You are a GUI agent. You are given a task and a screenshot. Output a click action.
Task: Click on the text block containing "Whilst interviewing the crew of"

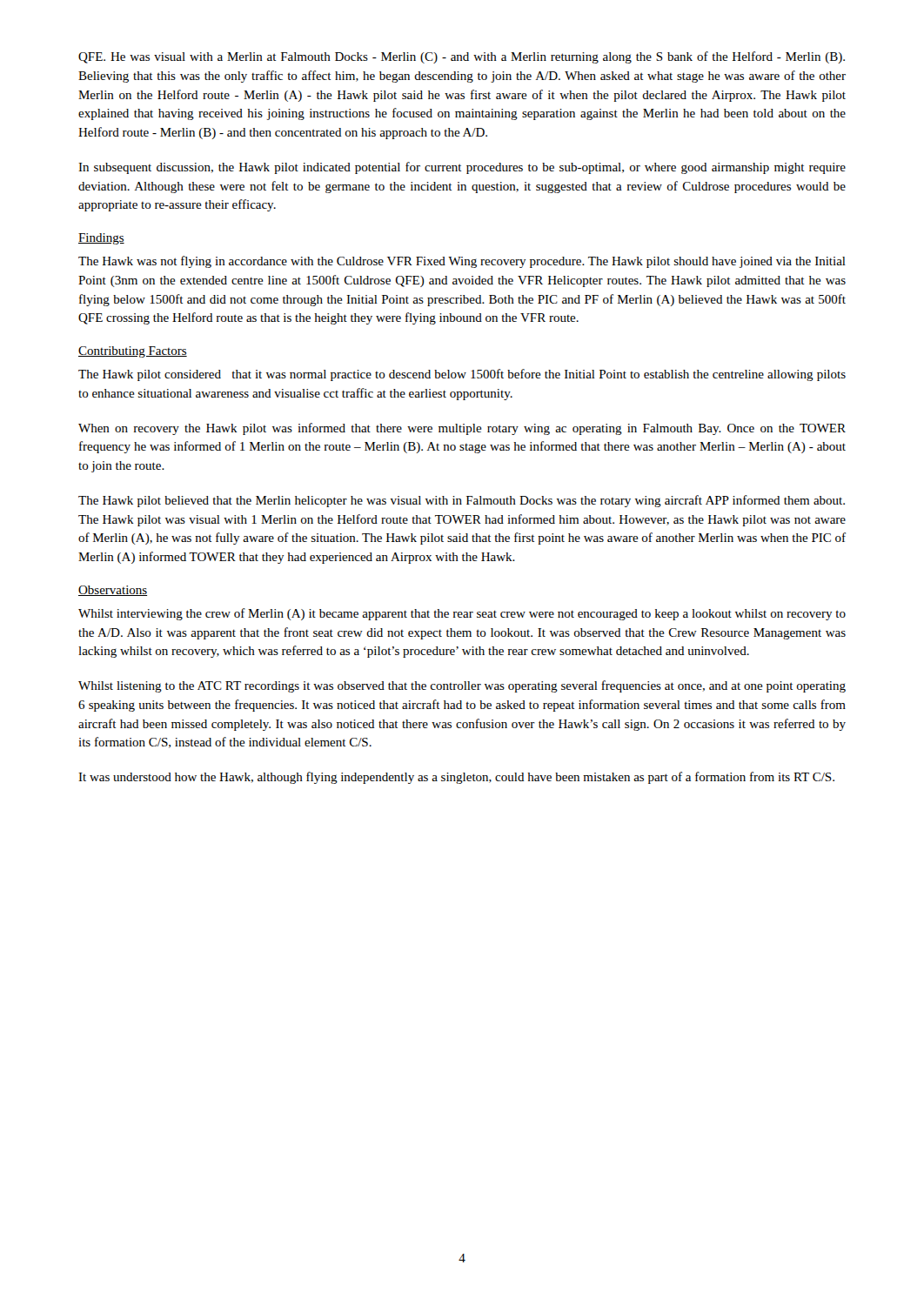(462, 632)
